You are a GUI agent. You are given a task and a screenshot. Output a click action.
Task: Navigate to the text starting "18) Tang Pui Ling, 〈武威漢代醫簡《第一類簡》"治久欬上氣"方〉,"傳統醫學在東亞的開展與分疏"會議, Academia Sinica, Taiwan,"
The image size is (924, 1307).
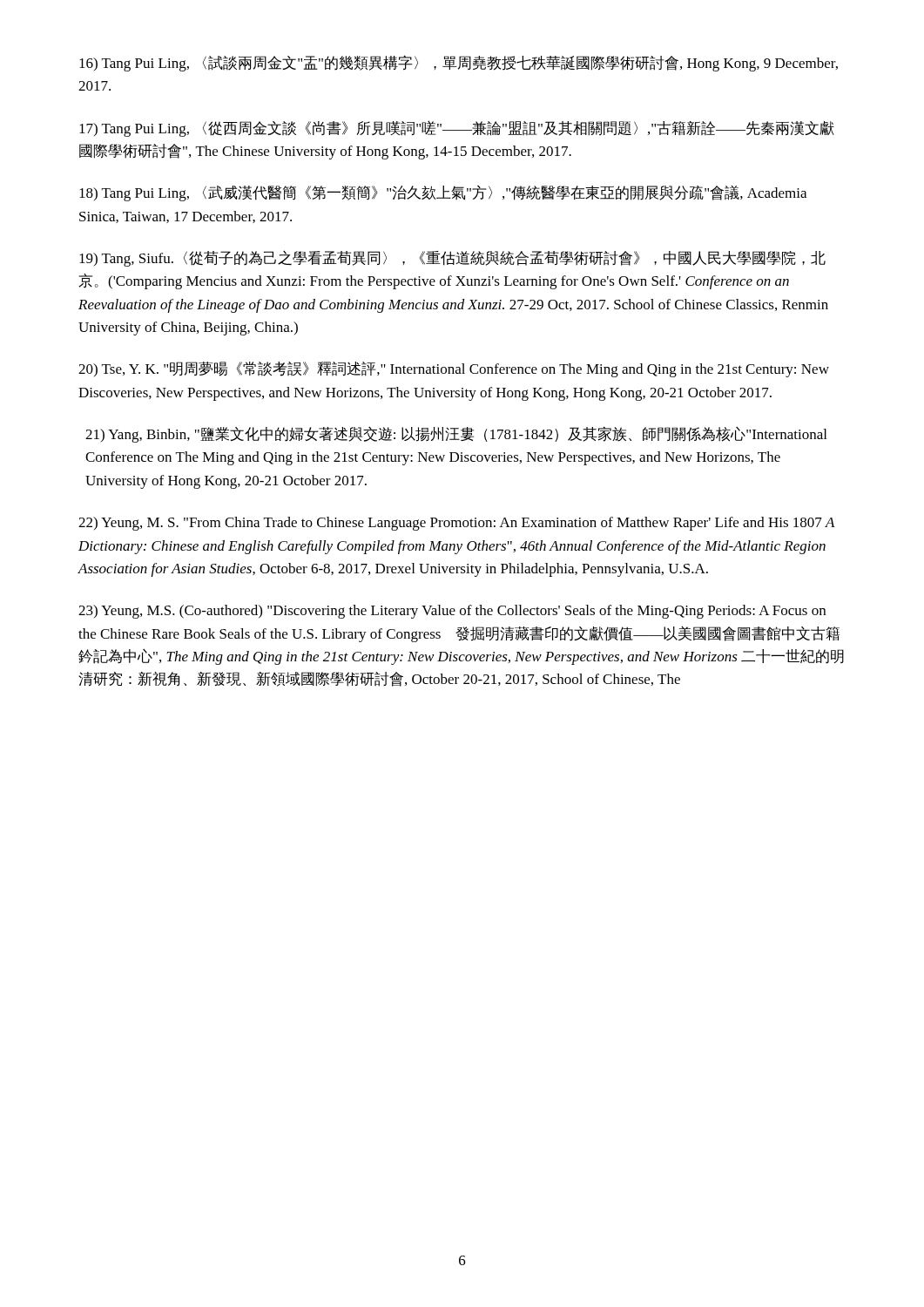443,205
